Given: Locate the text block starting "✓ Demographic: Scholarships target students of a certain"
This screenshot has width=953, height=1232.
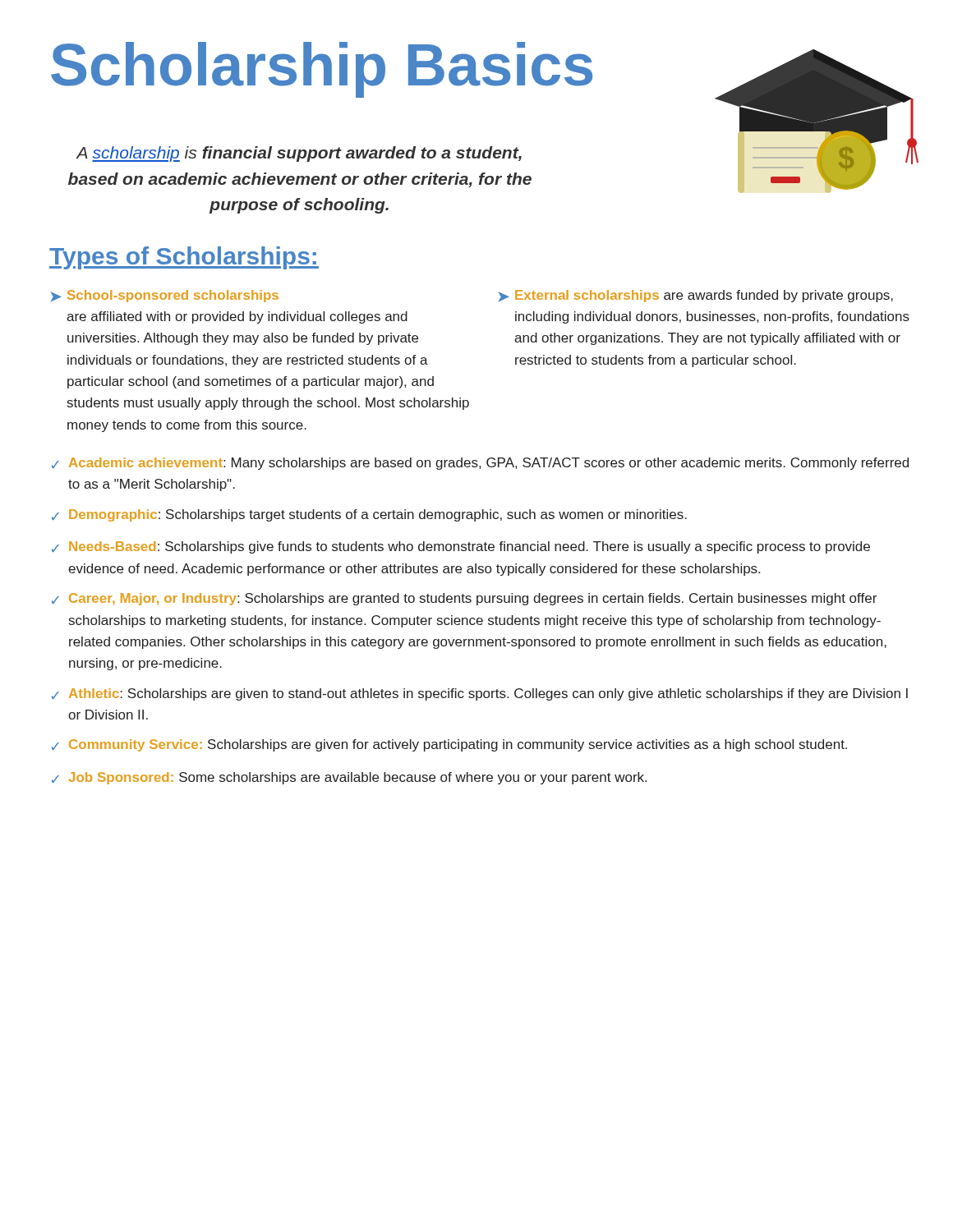Looking at the screenshot, I should tap(485, 516).
